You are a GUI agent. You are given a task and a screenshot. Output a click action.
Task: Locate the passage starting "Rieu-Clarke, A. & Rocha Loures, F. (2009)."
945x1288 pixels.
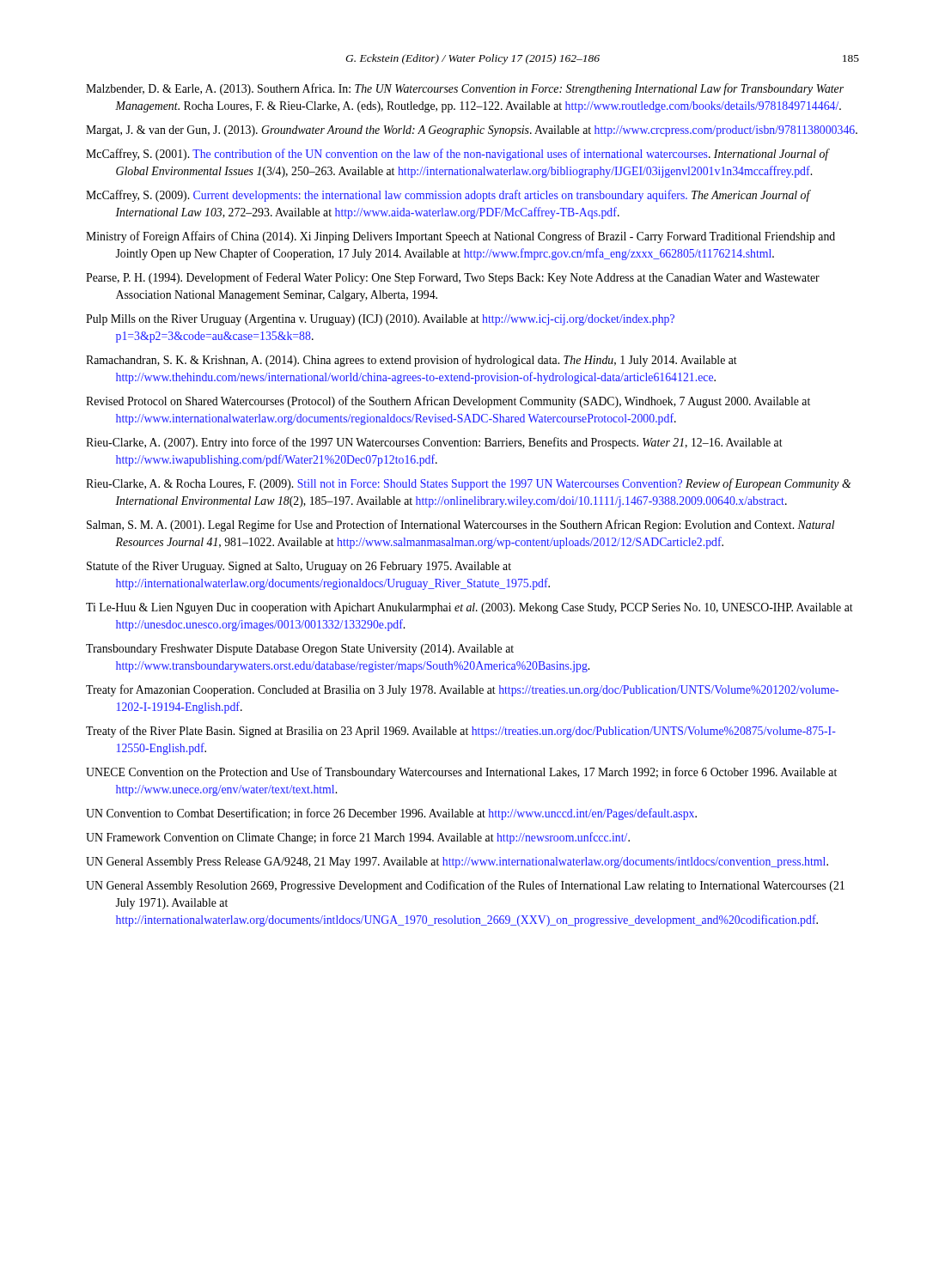[468, 492]
